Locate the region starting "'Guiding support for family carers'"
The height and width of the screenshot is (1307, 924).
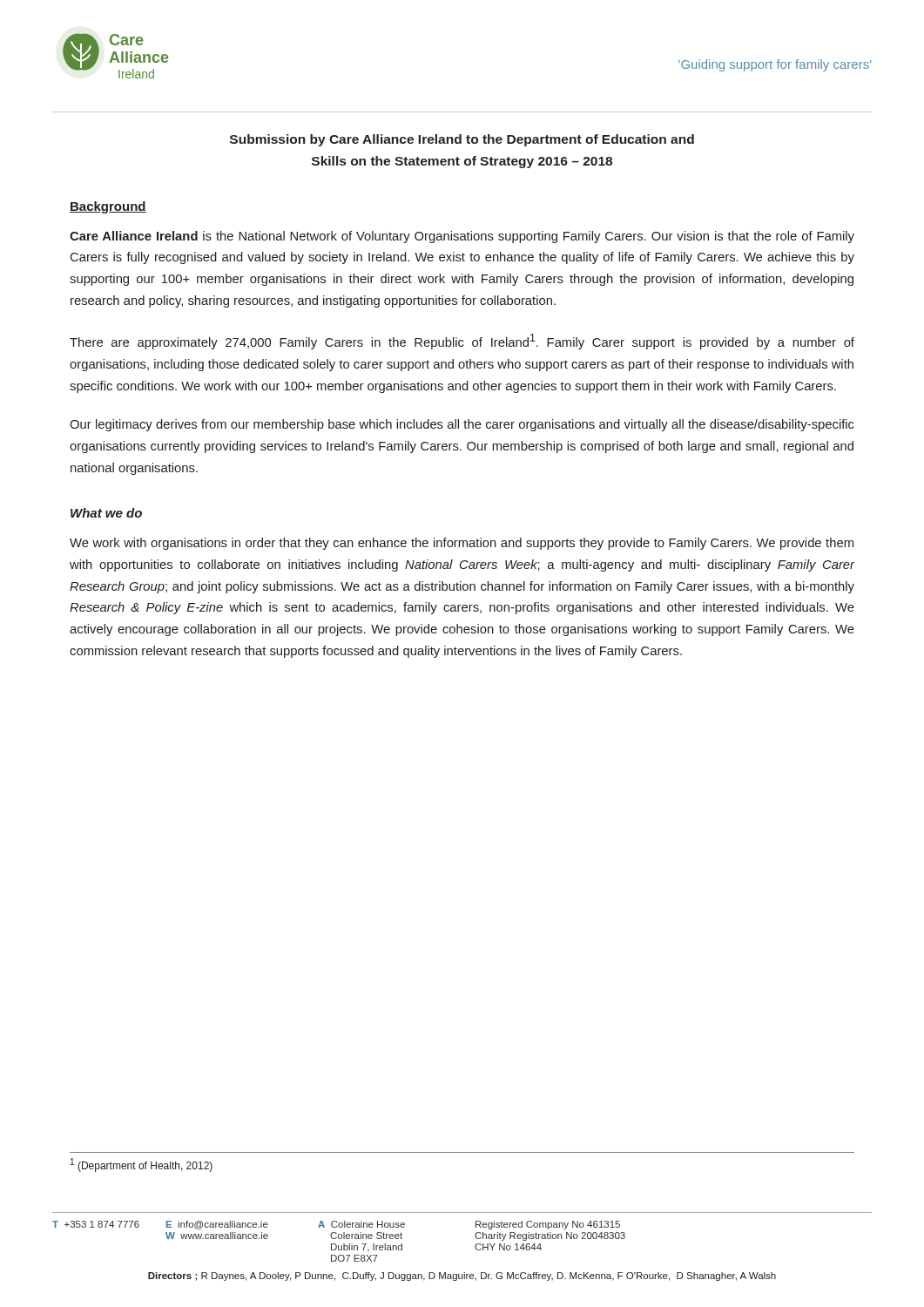(775, 64)
